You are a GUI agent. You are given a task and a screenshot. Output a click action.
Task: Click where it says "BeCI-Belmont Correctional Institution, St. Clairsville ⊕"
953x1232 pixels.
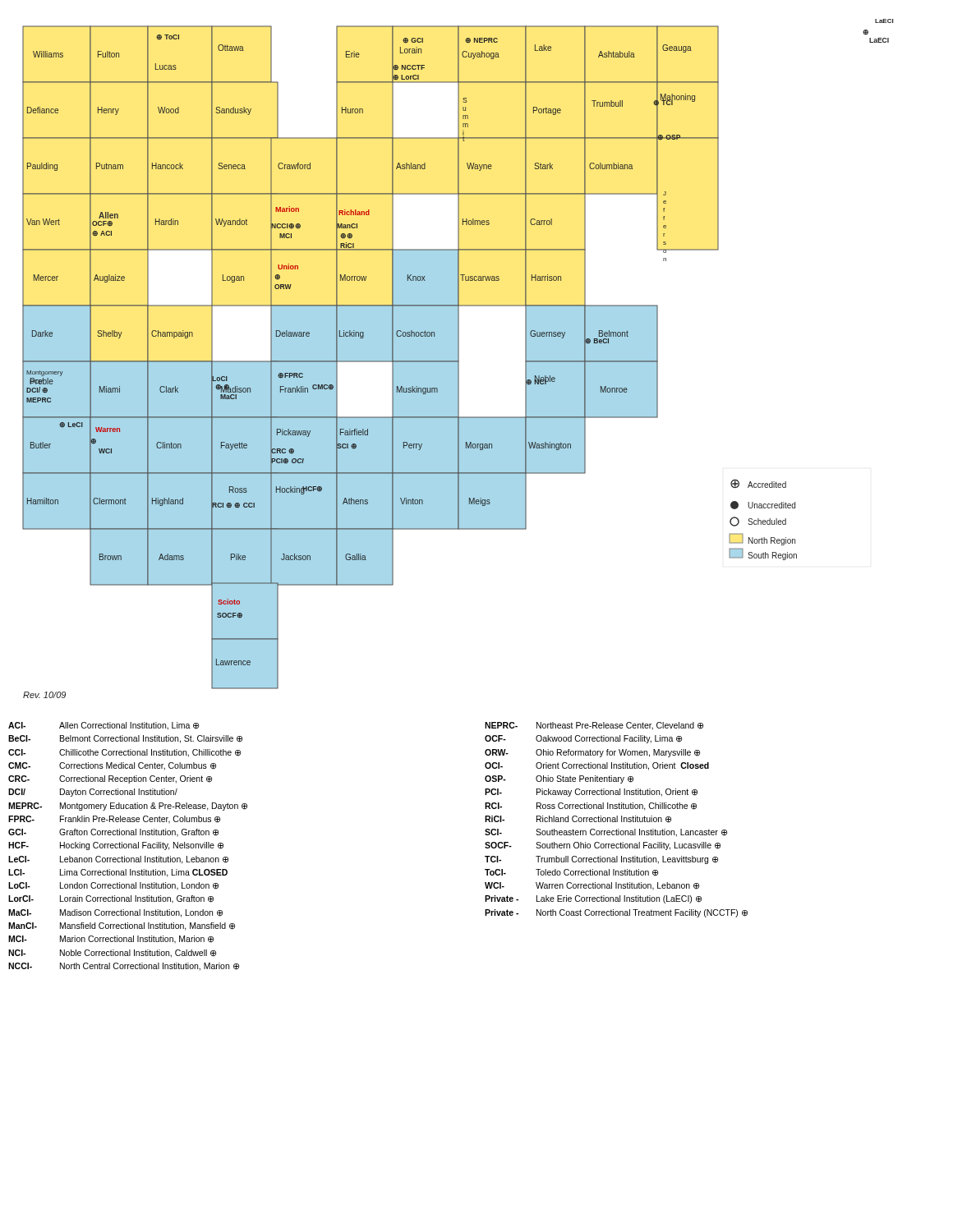(126, 739)
